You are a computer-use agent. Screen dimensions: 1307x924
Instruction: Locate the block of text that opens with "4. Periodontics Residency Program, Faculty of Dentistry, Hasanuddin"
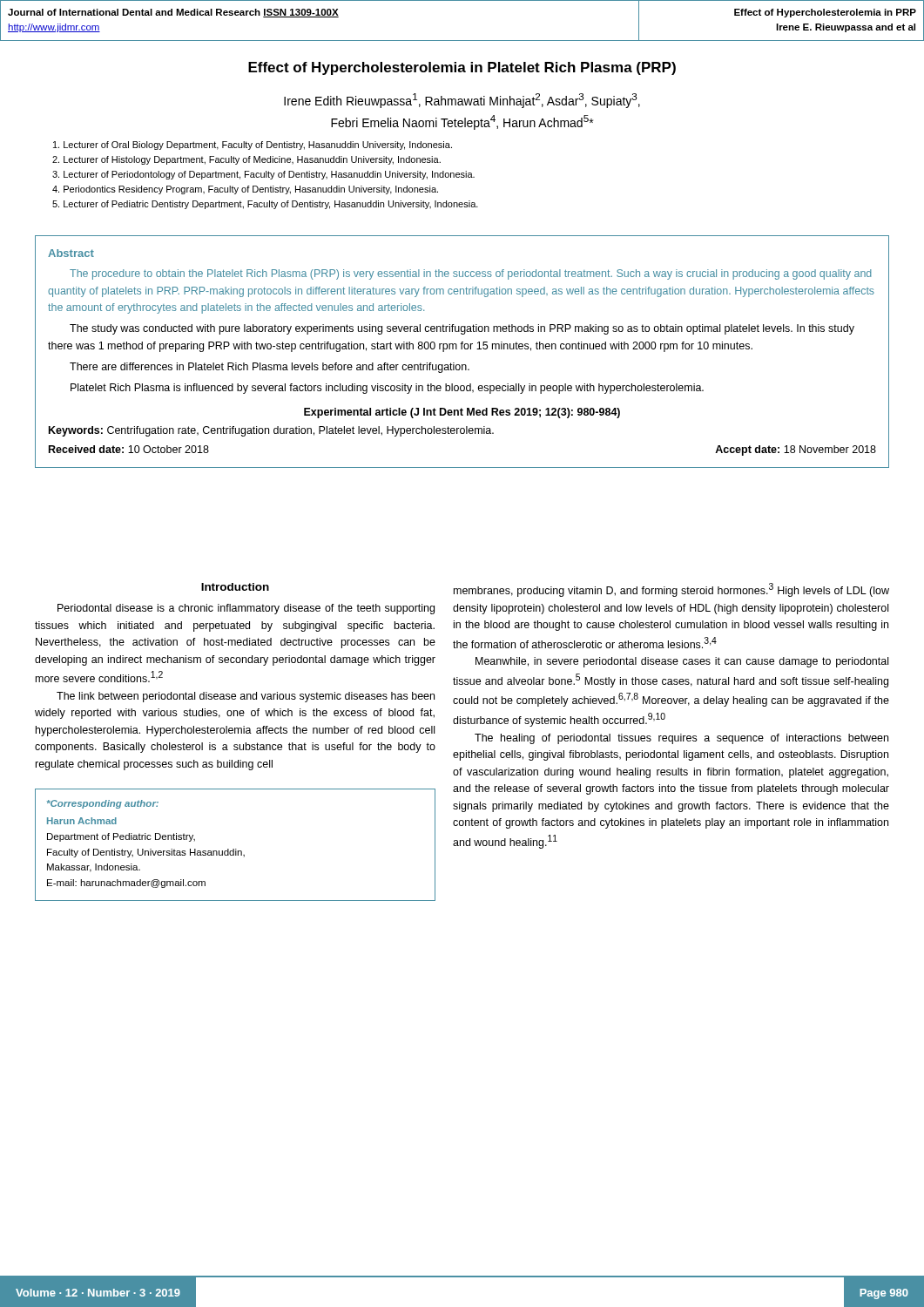tap(246, 189)
